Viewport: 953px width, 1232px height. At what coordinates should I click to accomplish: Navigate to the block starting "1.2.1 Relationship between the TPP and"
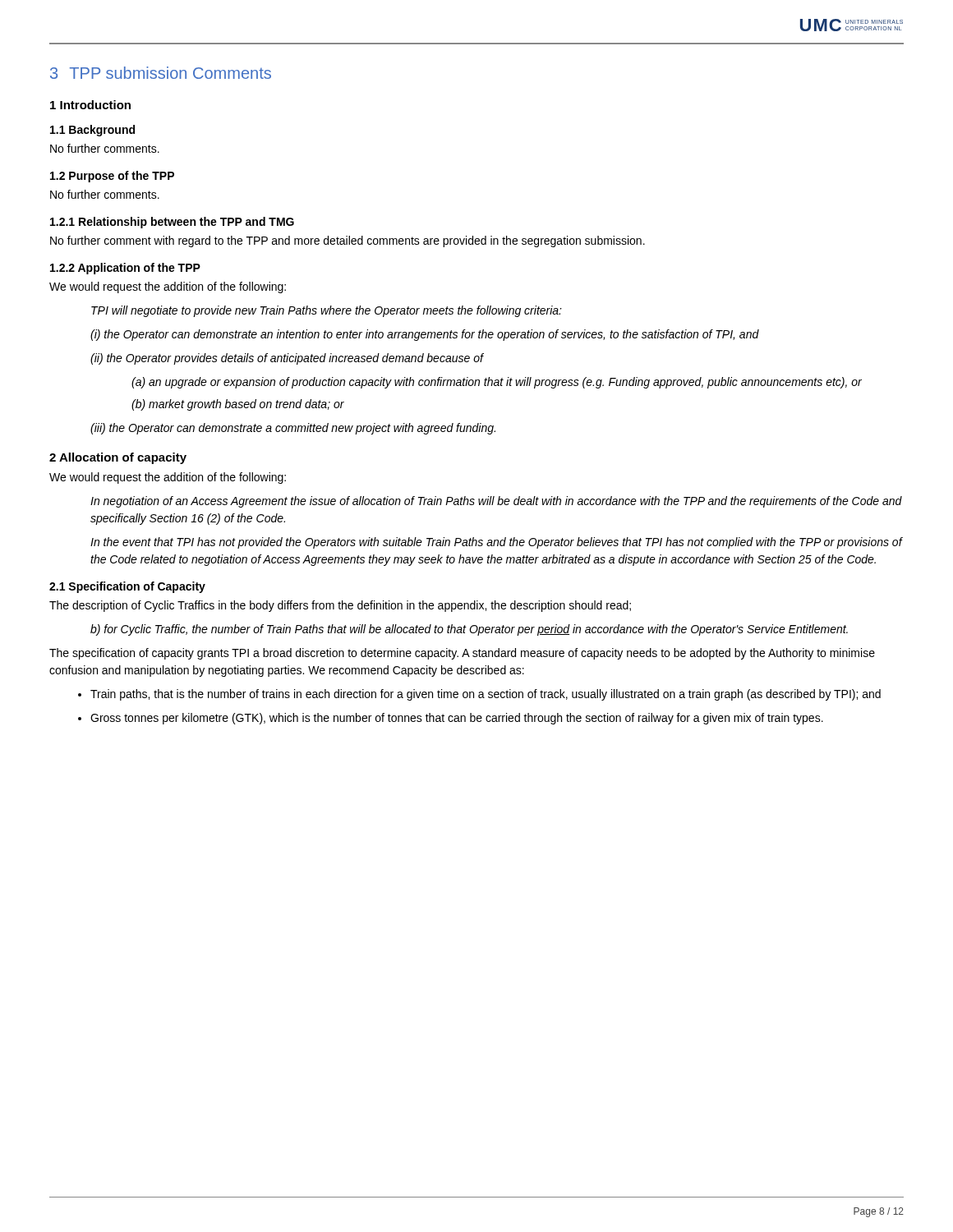(x=172, y=223)
